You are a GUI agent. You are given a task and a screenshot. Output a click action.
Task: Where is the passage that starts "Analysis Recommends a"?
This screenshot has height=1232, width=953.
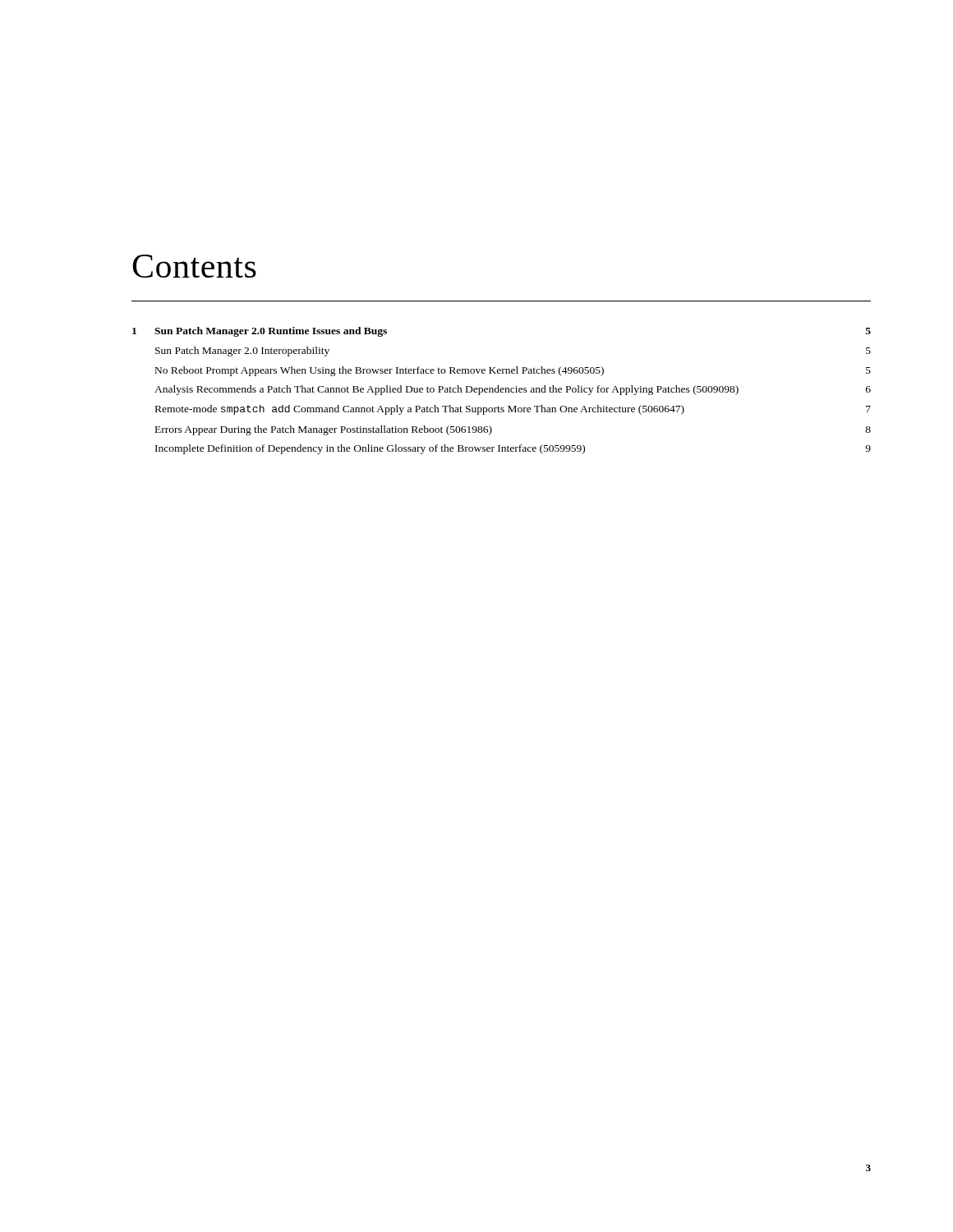[x=501, y=389]
